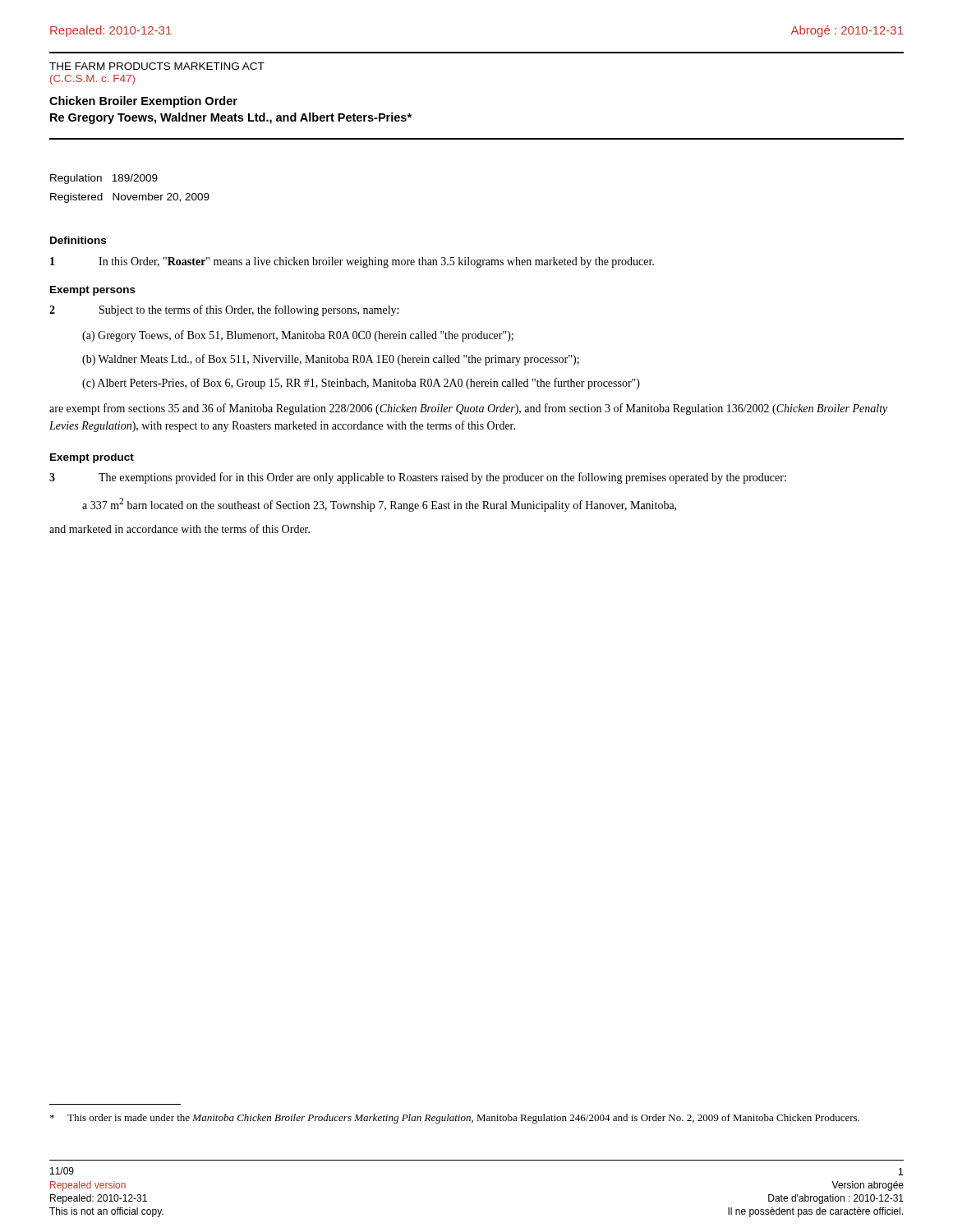
Task: Locate the text block starting "3 The exemptions provided for"
Action: tap(476, 478)
